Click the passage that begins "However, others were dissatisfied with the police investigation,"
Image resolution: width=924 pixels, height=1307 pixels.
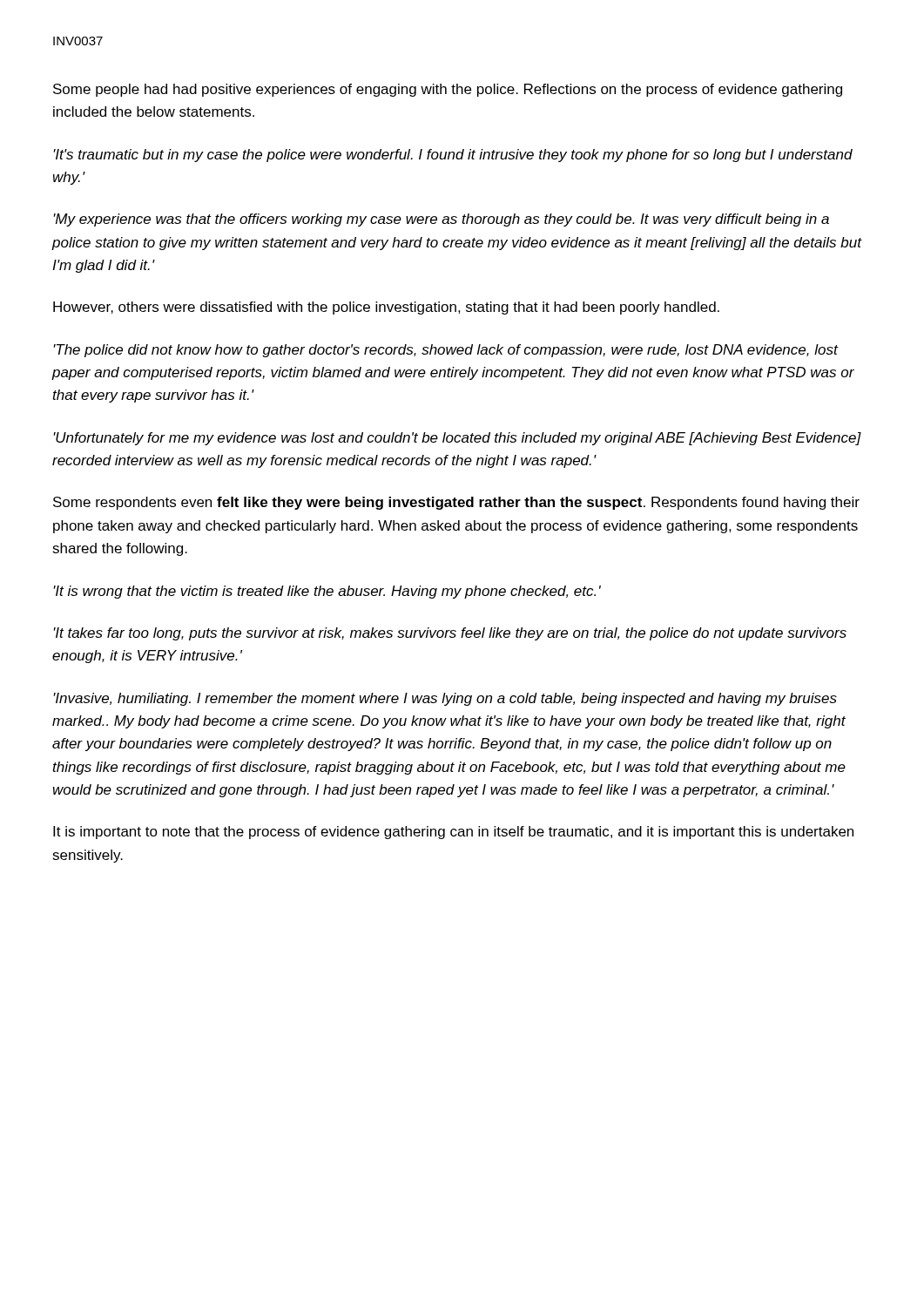pyautogui.click(x=386, y=307)
